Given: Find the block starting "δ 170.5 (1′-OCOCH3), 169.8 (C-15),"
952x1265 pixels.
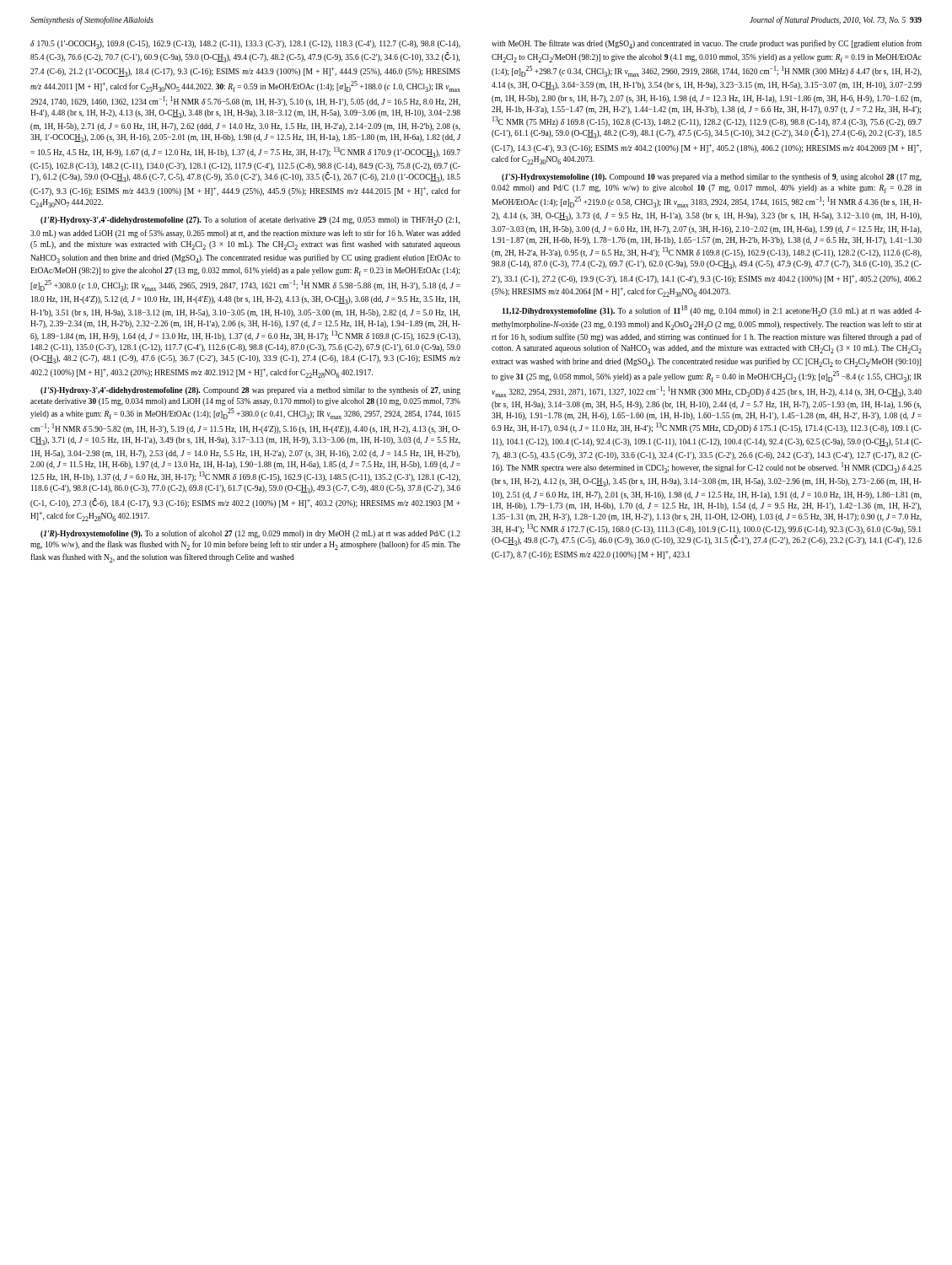Looking at the screenshot, I should pos(245,125).
